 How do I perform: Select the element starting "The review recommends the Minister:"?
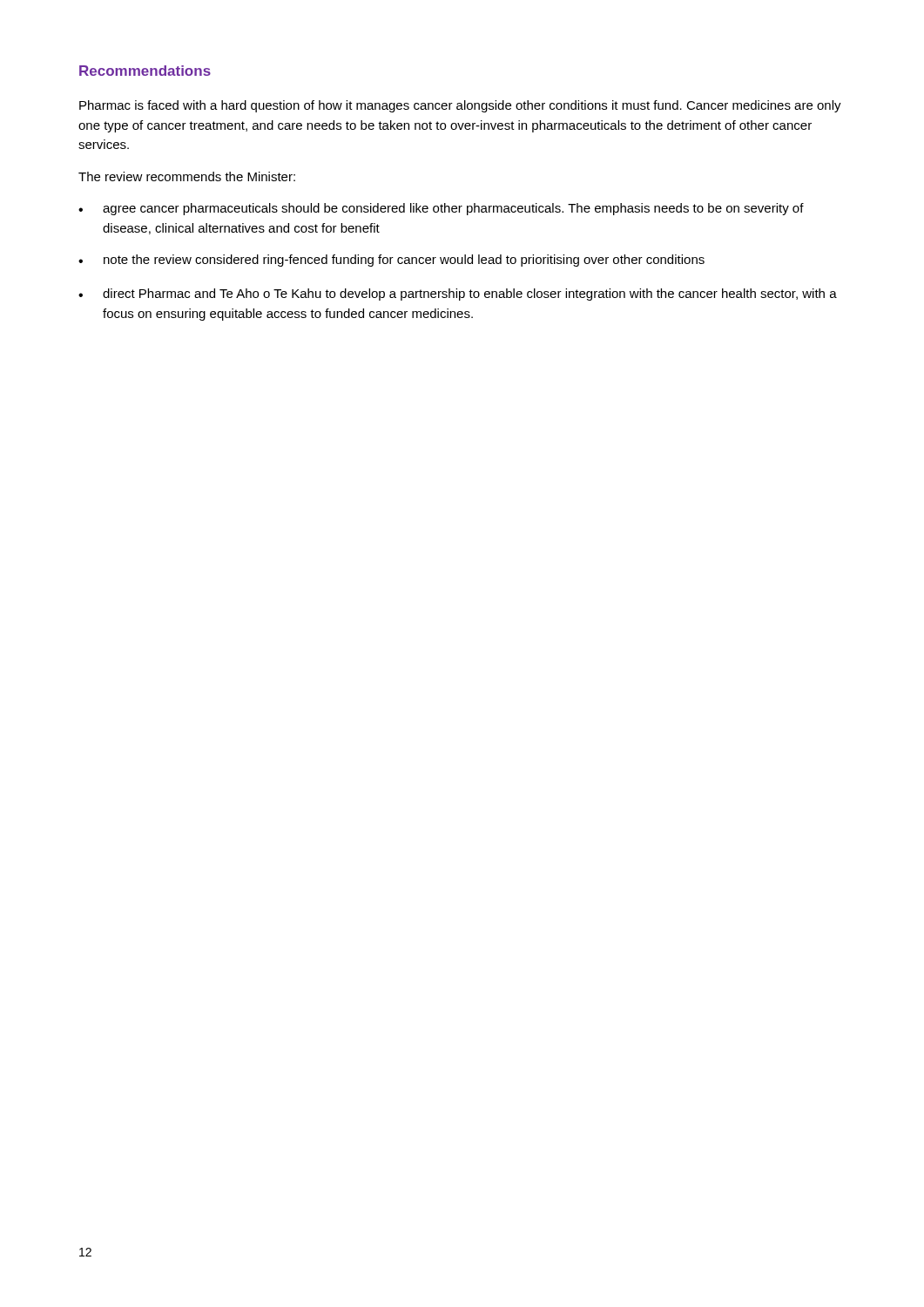(x=187, y=176)
